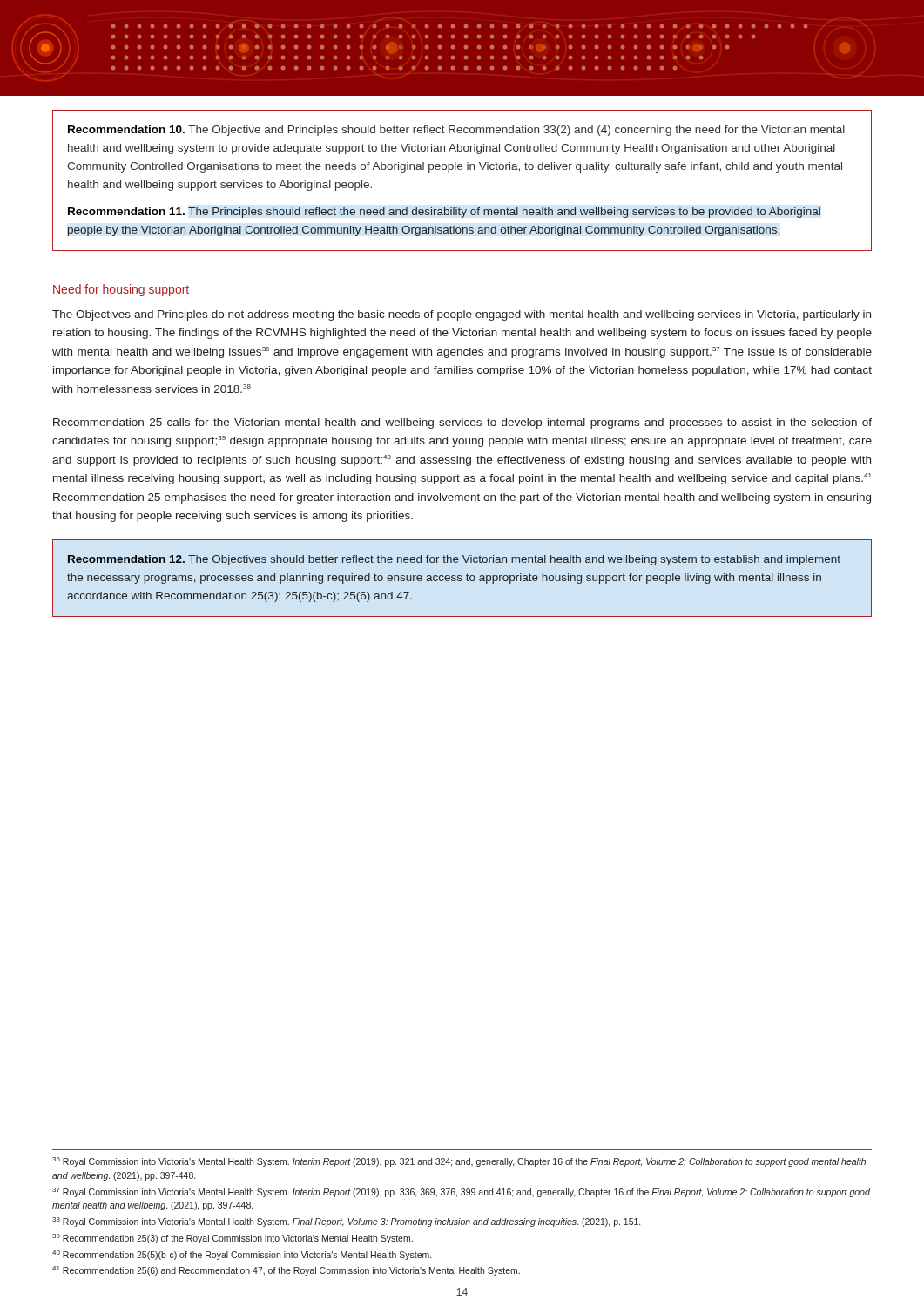
Task: Click the passage that begins "The Objectives and Principles do"
Action: tap(462, 351)
